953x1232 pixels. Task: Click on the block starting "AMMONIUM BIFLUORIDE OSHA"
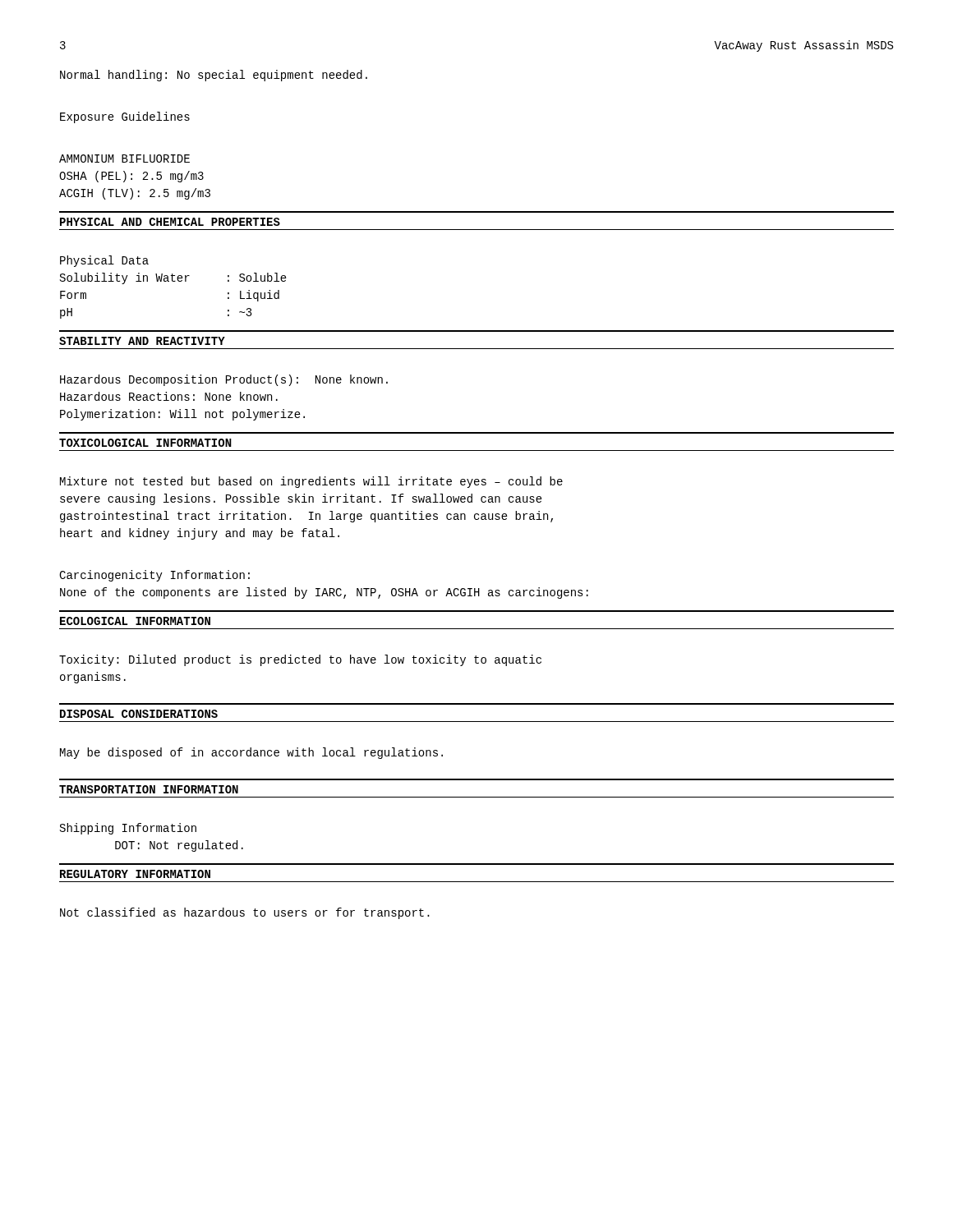[x=135, y=177]
